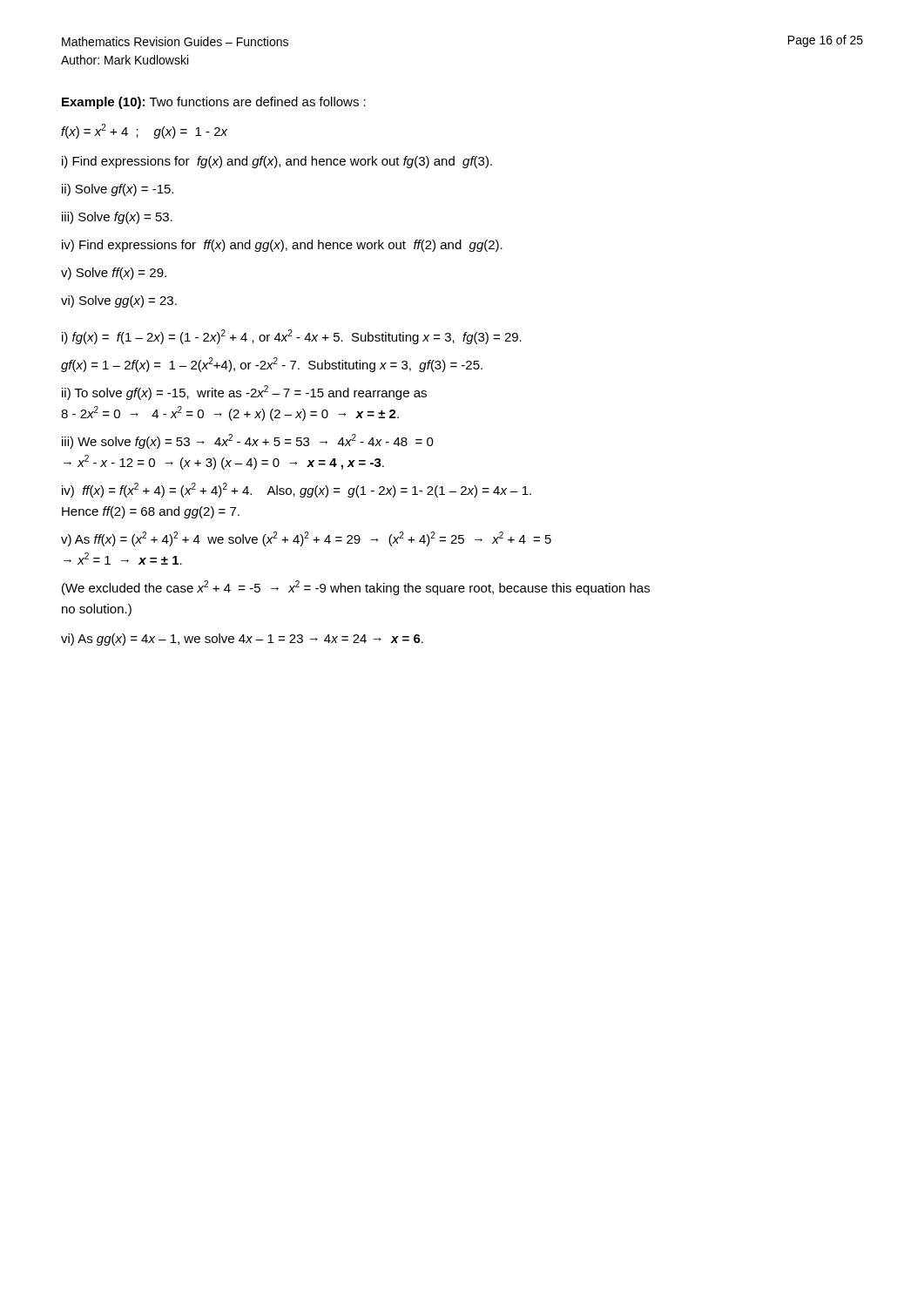This screenshot has width=924, height=1307.
Task: Navigate to the region starting "ii) To solve gf(x) ="
Action: tap(244, 403)
